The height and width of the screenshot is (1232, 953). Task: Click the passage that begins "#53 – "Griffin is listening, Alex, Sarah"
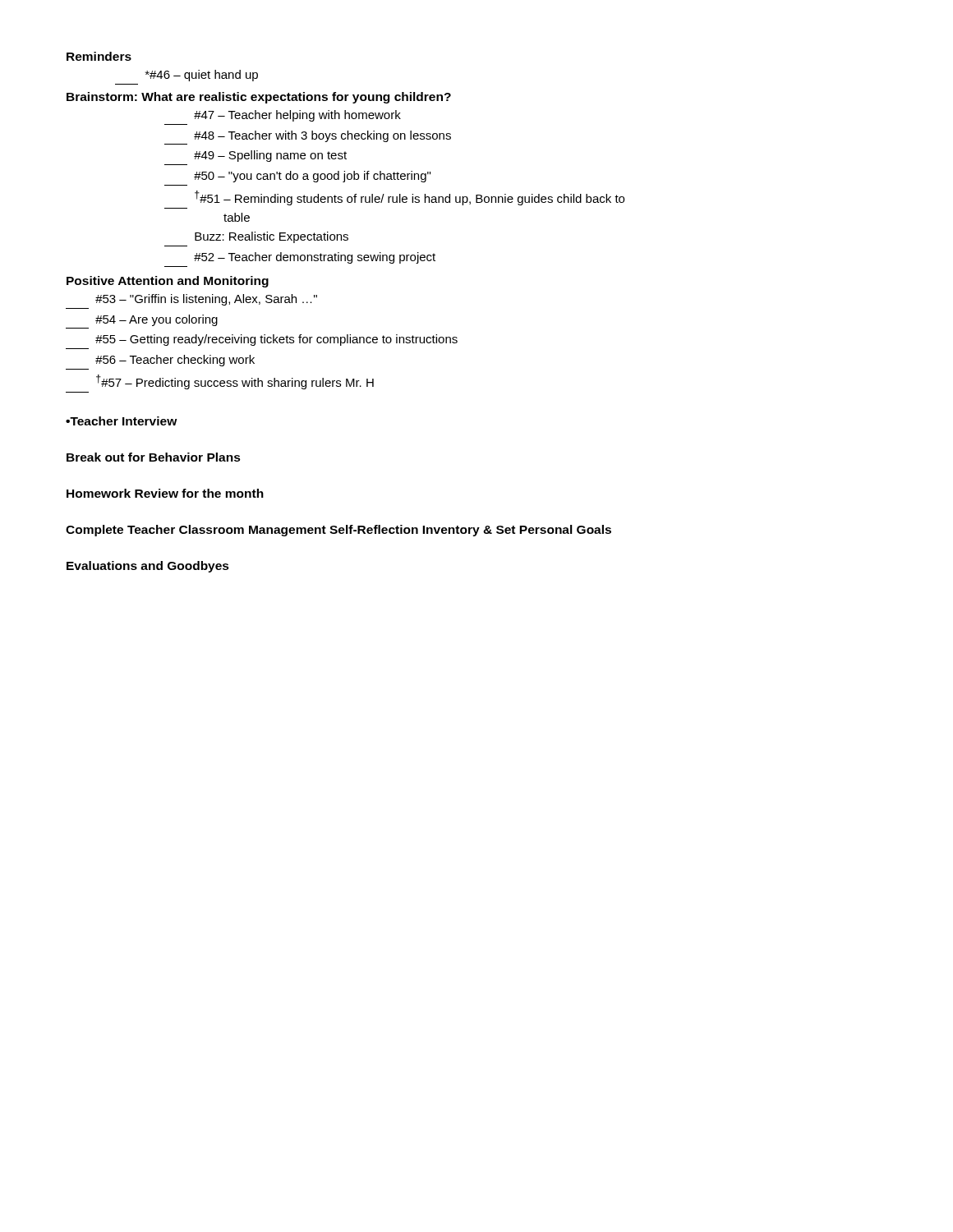point(192,299)
